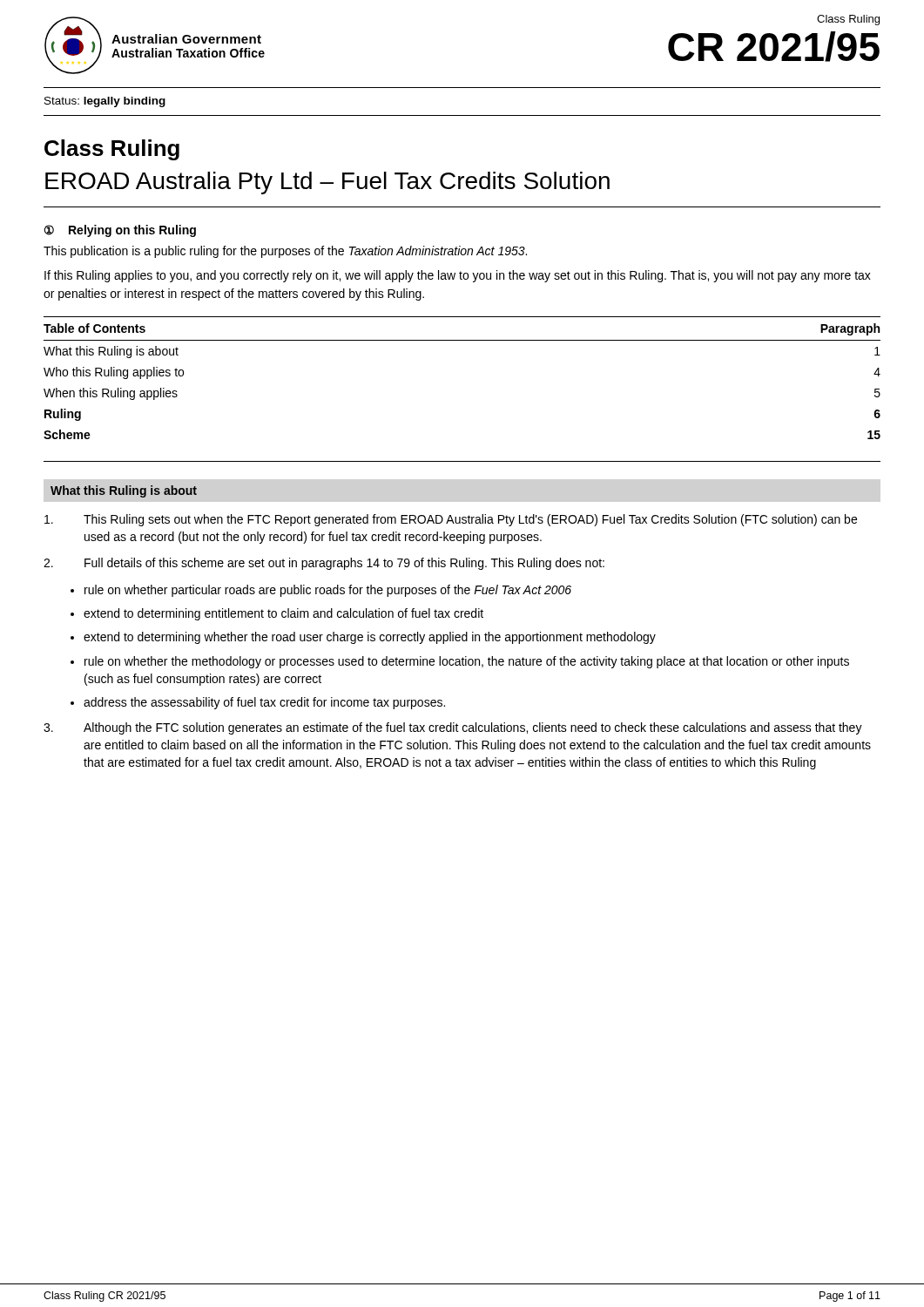Screen dimensions: 1307x924
Task: Locate the region starting "EROAD Australia Pty Ltd – Fuel Tax"
Action: click(x=327, y=181)
